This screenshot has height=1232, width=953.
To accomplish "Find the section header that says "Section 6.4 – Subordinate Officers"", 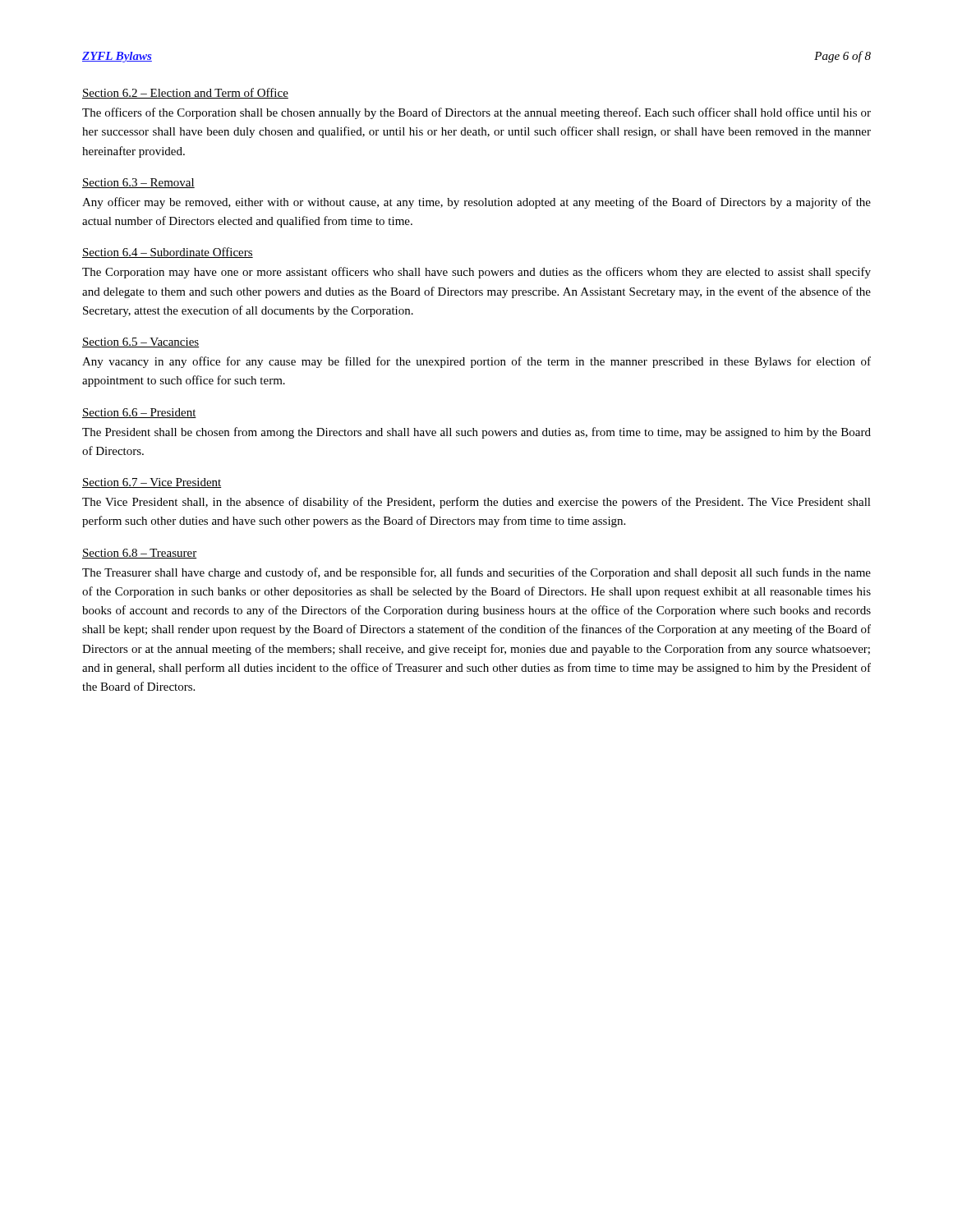I will pyautogui.click(x=167, y=252).
